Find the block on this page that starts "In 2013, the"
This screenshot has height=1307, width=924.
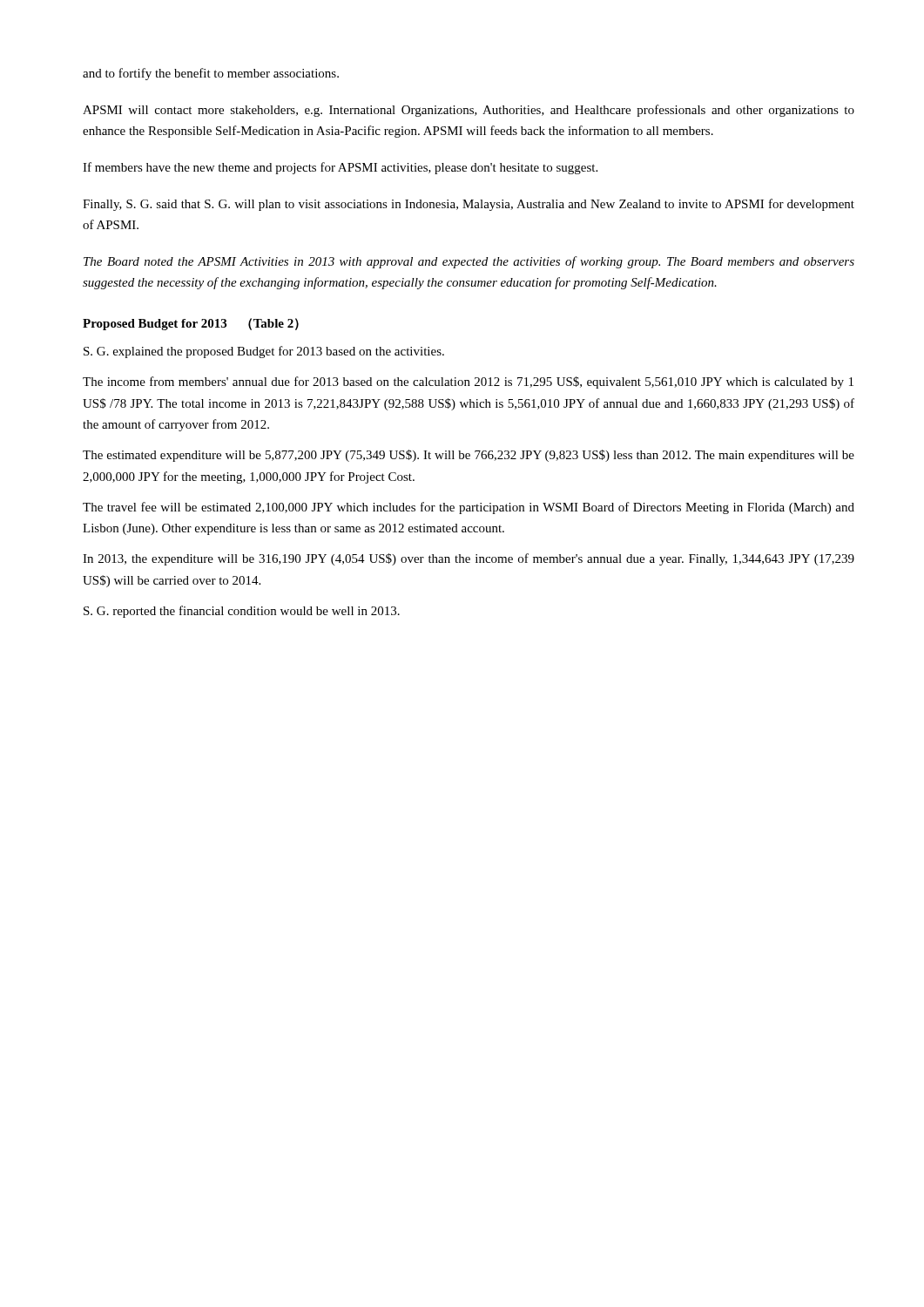click(469, 569)
